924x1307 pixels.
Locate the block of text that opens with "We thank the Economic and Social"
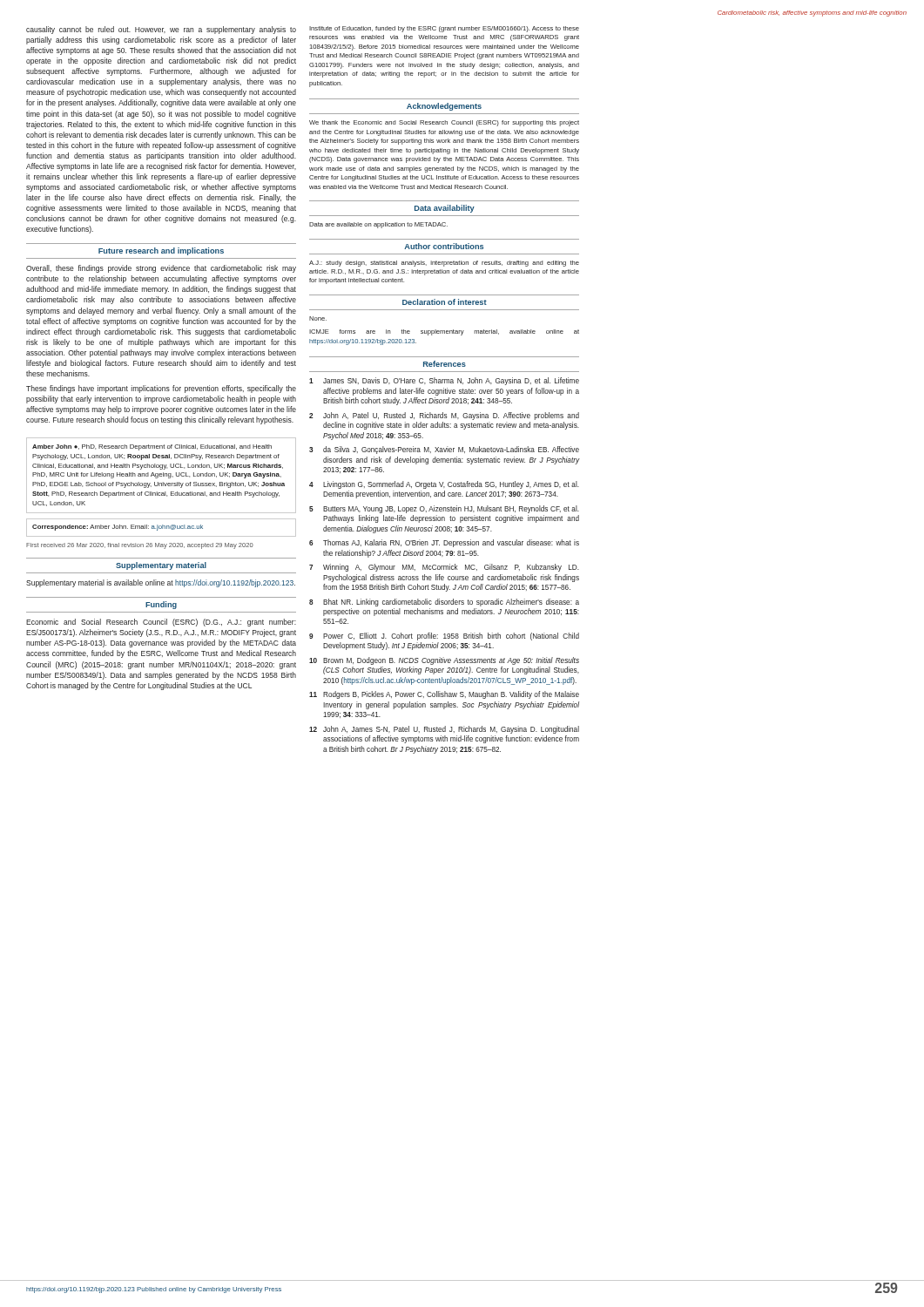(444, 155)
